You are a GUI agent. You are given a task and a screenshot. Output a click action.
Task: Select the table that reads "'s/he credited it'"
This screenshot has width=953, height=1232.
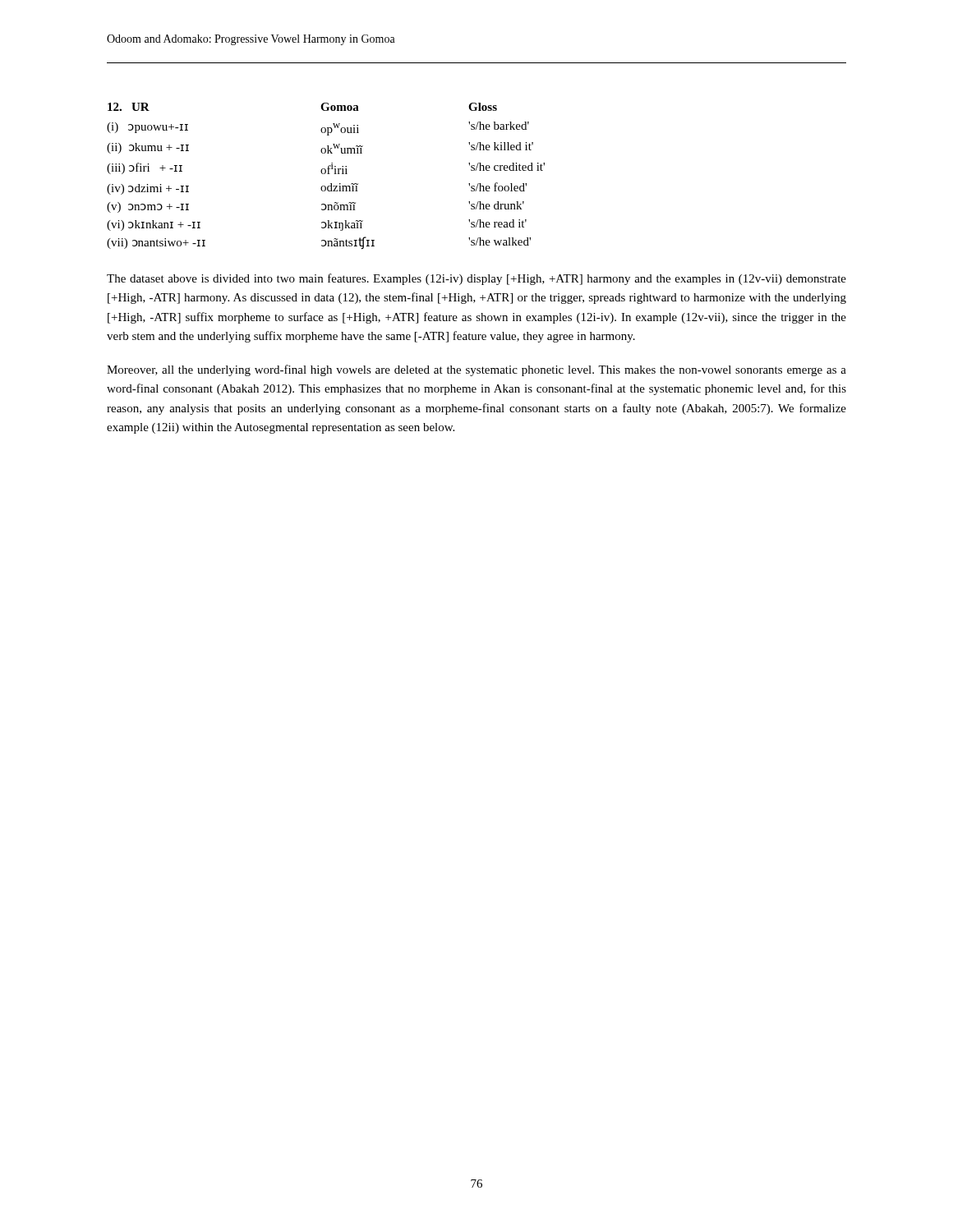[476, 175]
